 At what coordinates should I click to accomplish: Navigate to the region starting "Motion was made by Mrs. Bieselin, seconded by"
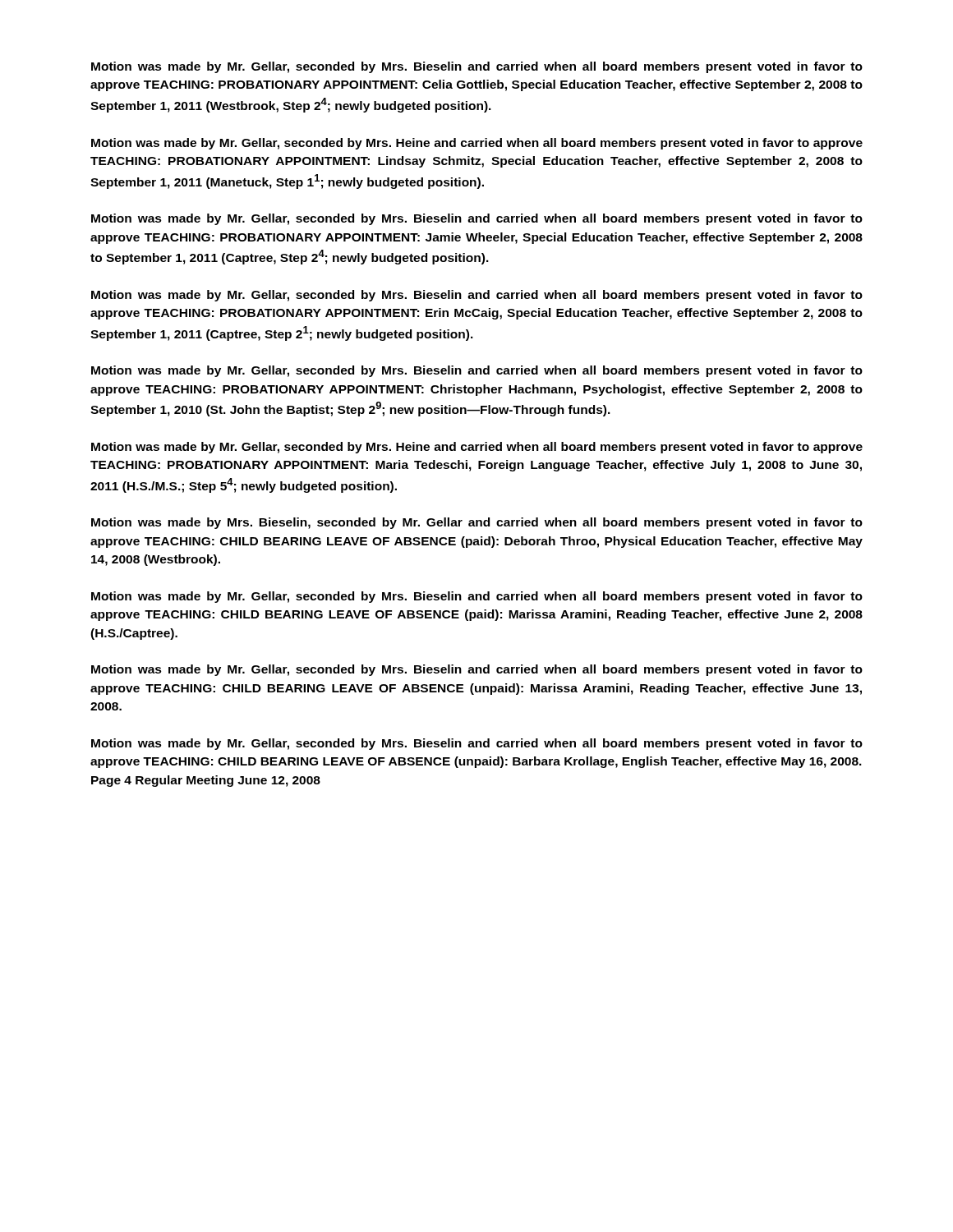coord(476,541)
